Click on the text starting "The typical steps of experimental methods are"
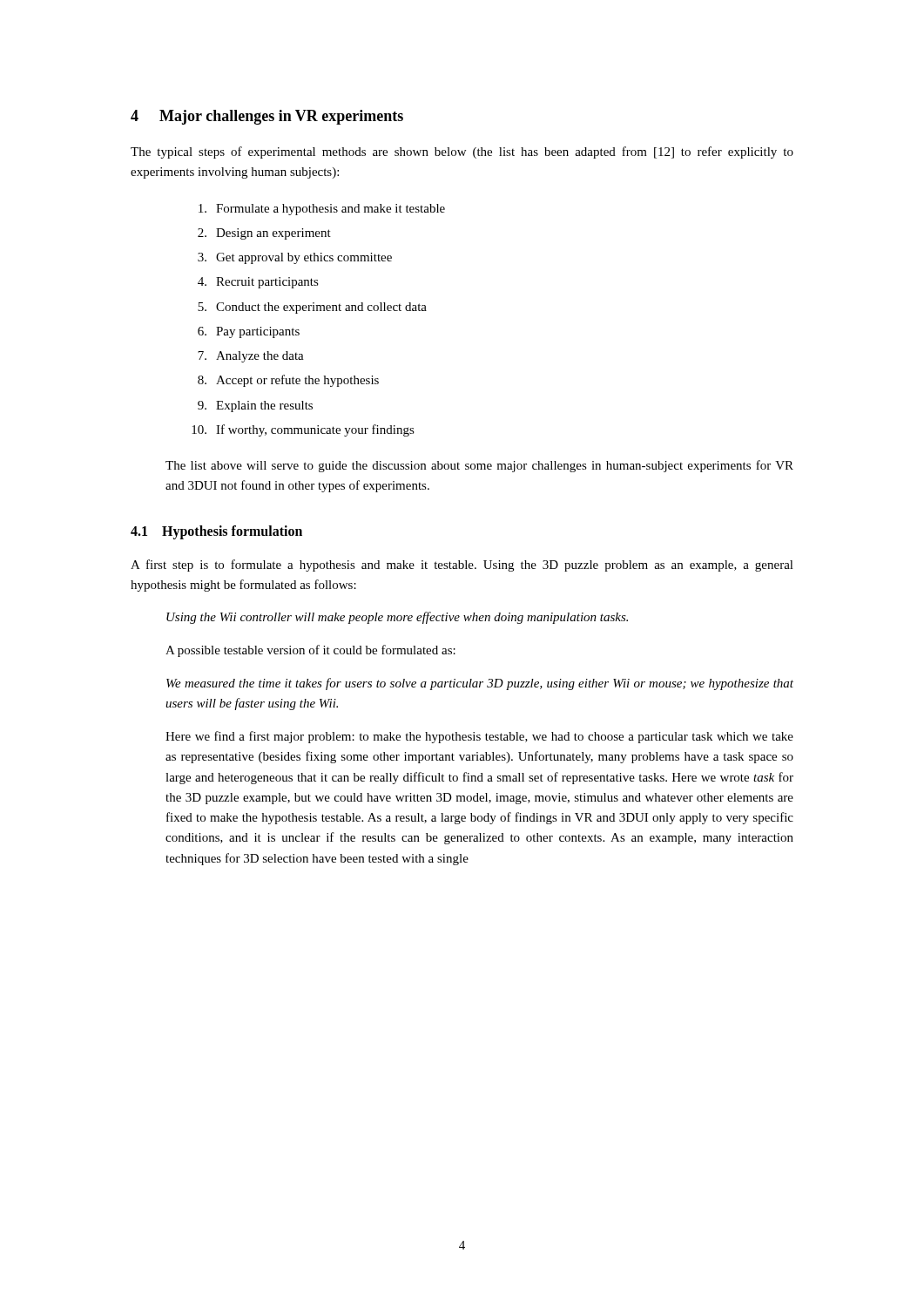This screenshot has width=924, height=1307. click(x=462, y=162)
